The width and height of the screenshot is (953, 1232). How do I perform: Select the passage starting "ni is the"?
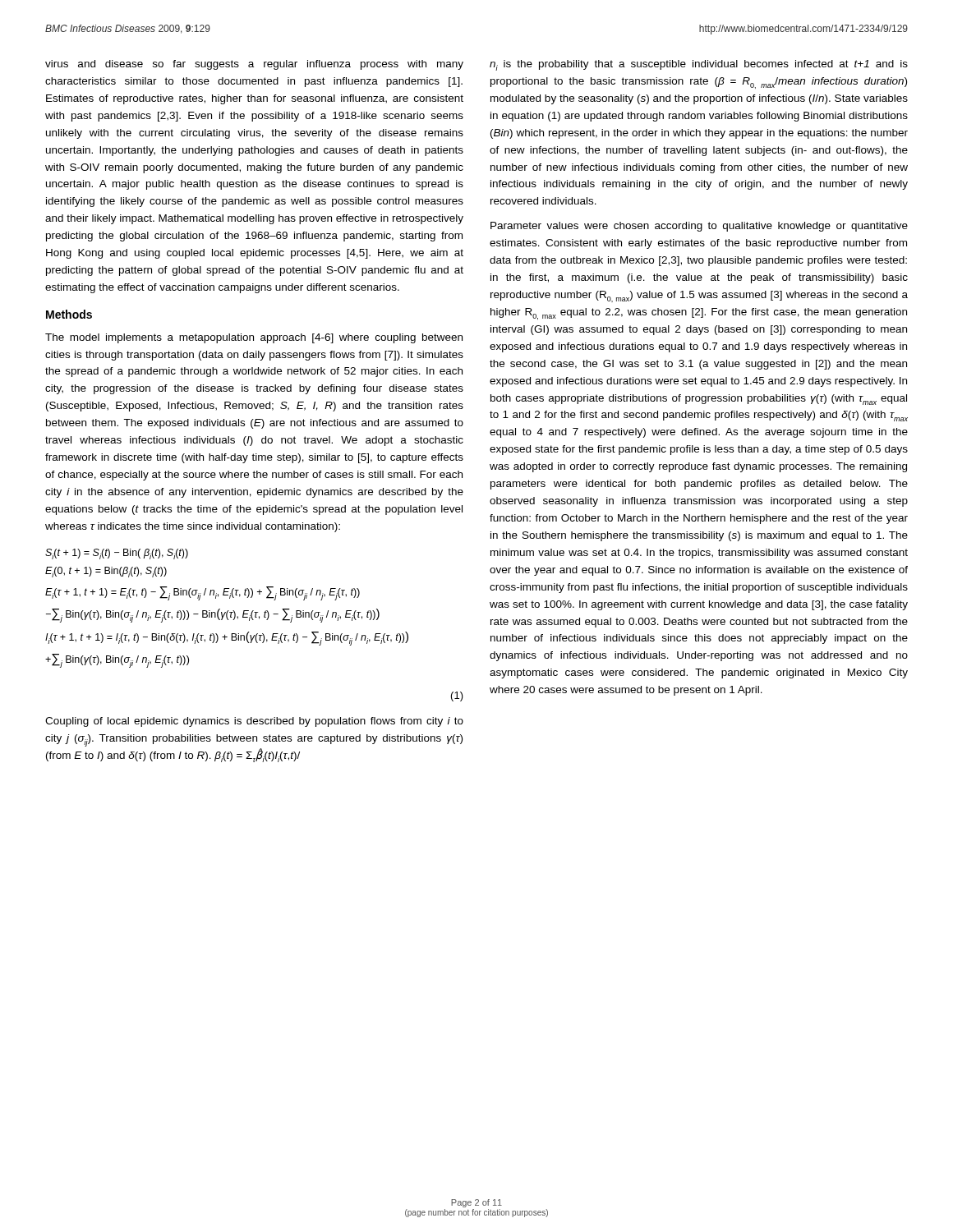(x=699, y=133)
